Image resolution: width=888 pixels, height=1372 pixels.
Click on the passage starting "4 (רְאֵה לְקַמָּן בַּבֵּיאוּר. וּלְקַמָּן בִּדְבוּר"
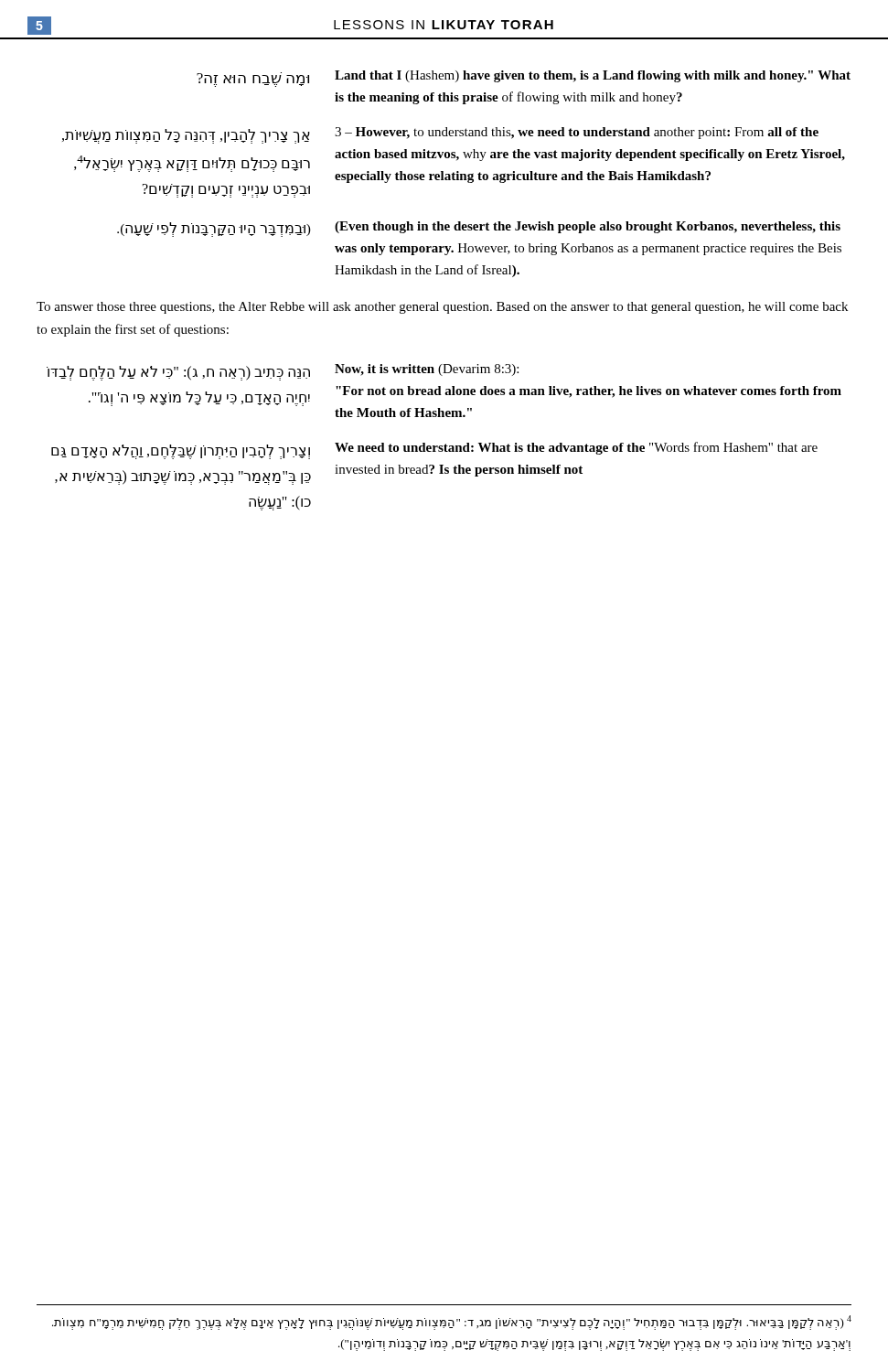tap(451, 1332)
